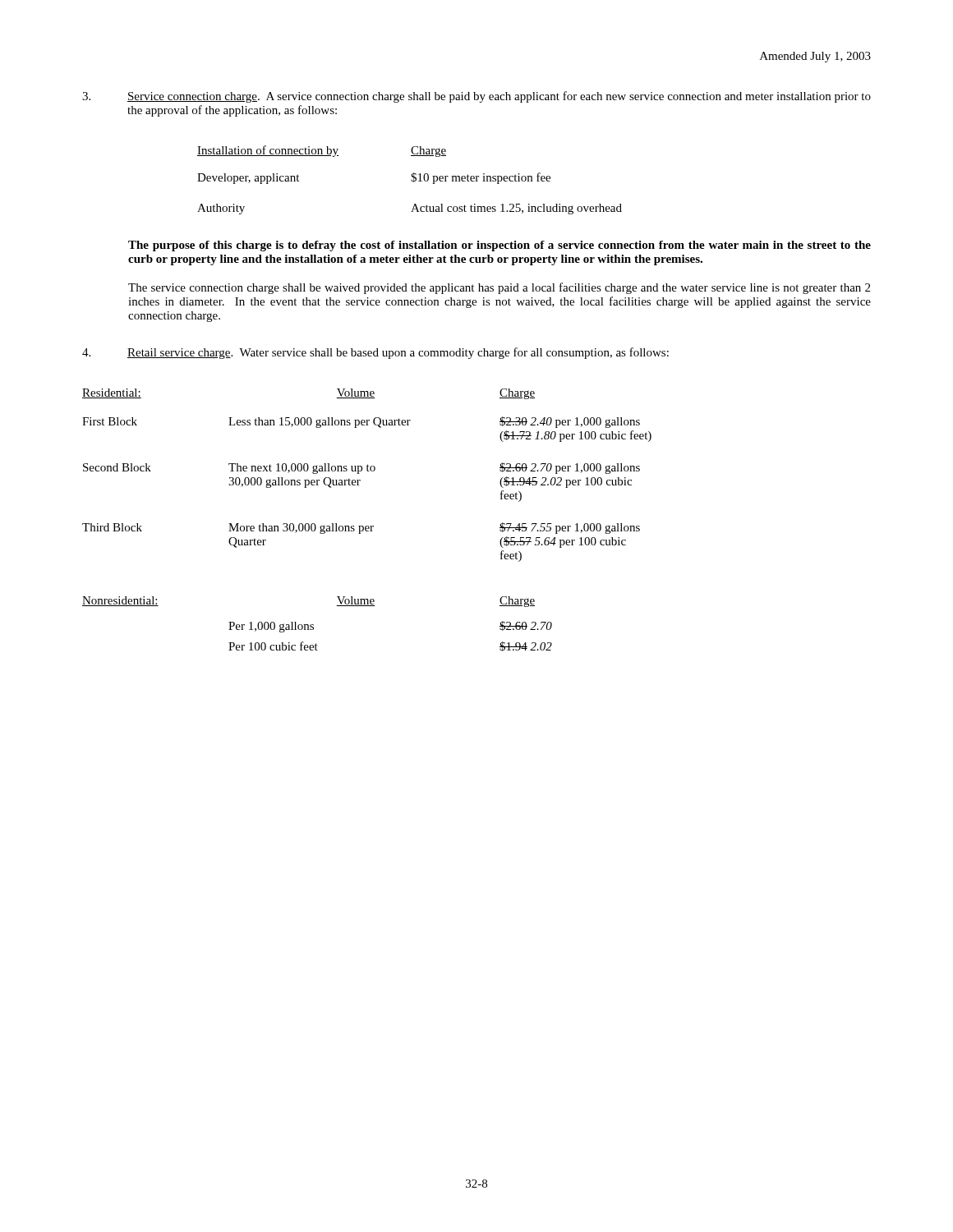The height and width of the screenshot is (1232, 953).
Task: Navigate to the region starting "3. Service connection charge."
Action: [476, 108]
